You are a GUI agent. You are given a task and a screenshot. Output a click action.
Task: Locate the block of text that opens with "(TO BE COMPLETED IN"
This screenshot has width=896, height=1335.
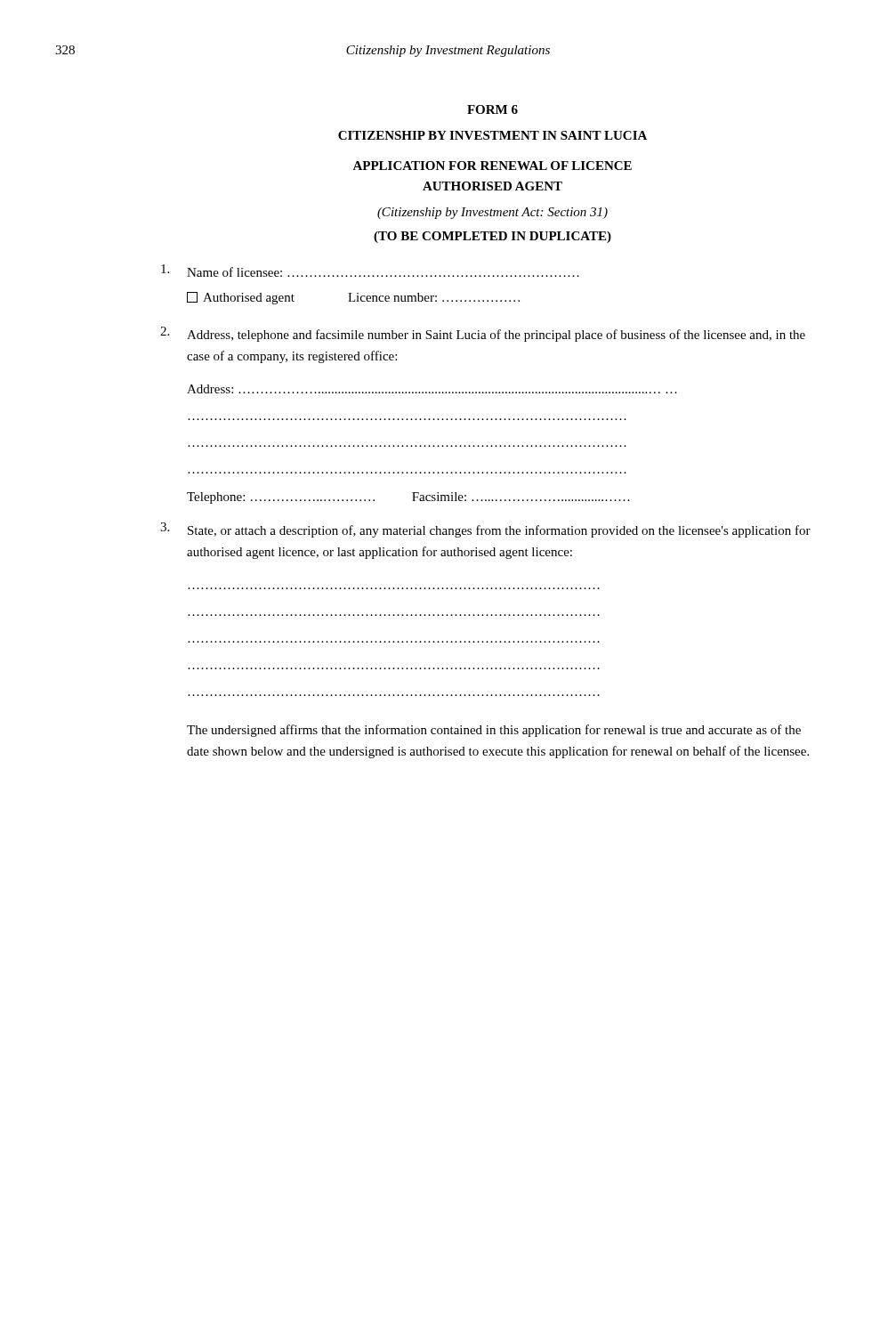click(x=492, y=236)
